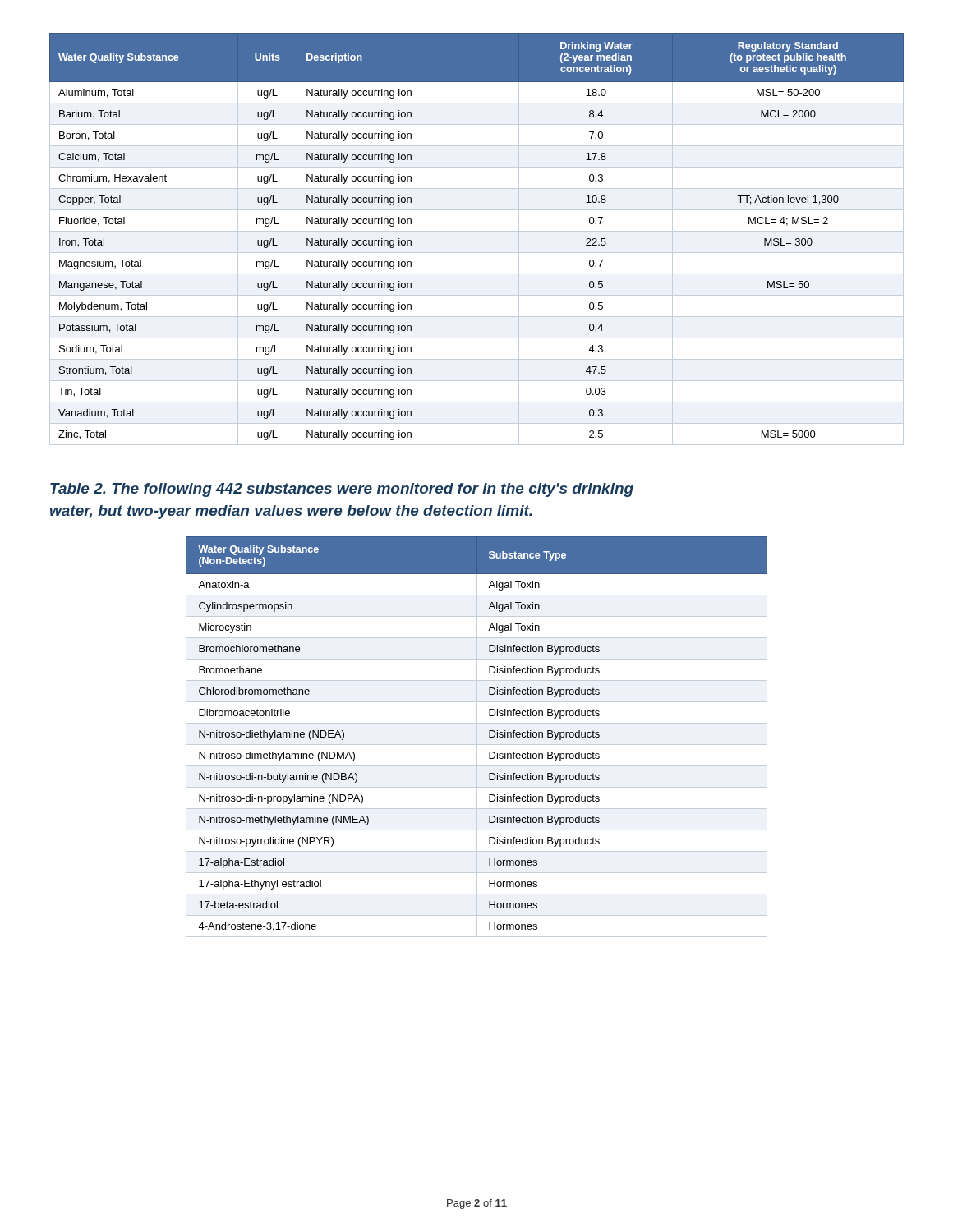Find the table that mentions "Naturally occurring ion"

coord(476,239)
